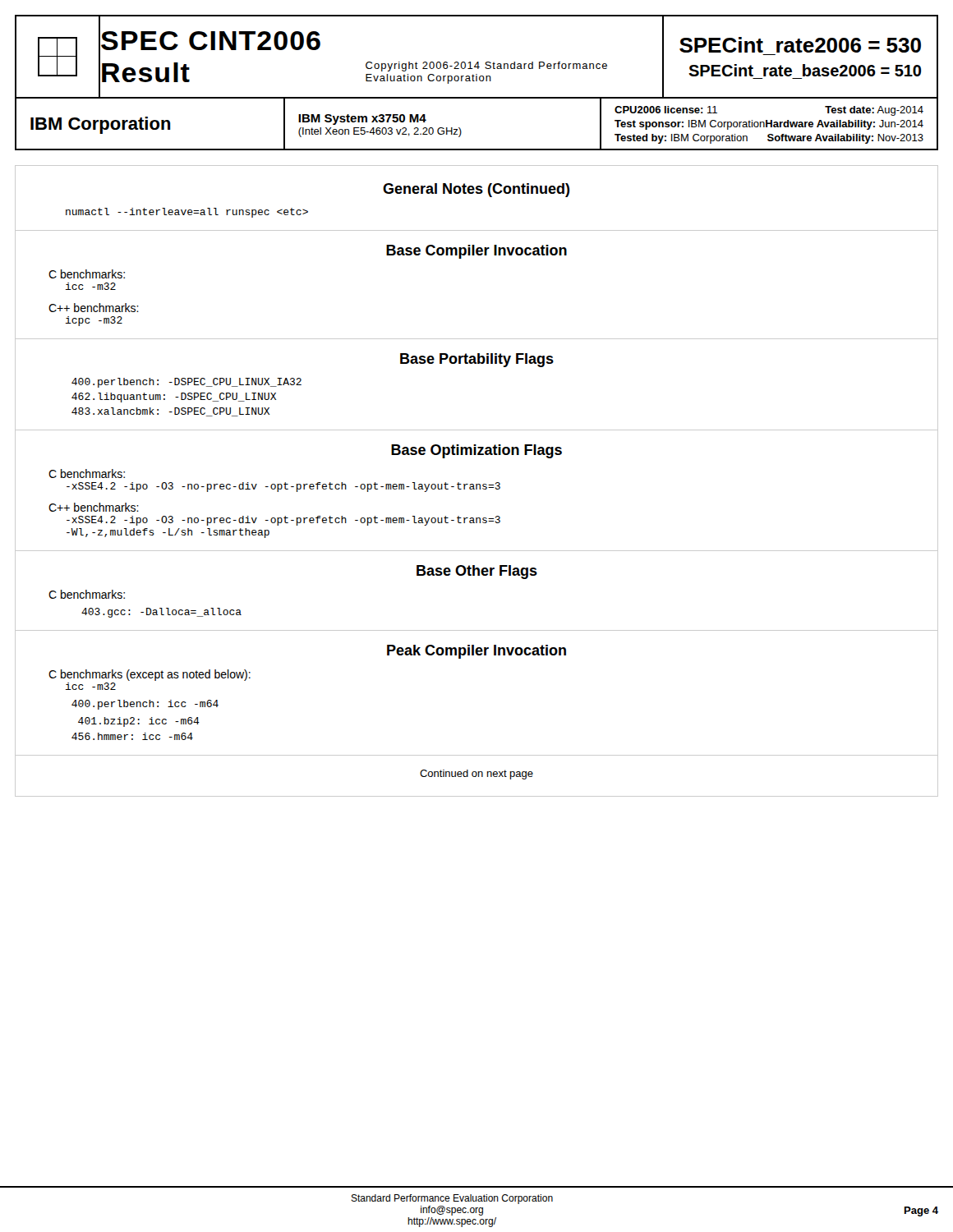Point to "Continued on next page"
Viewport: 953px width, 1232px height.
476,773
